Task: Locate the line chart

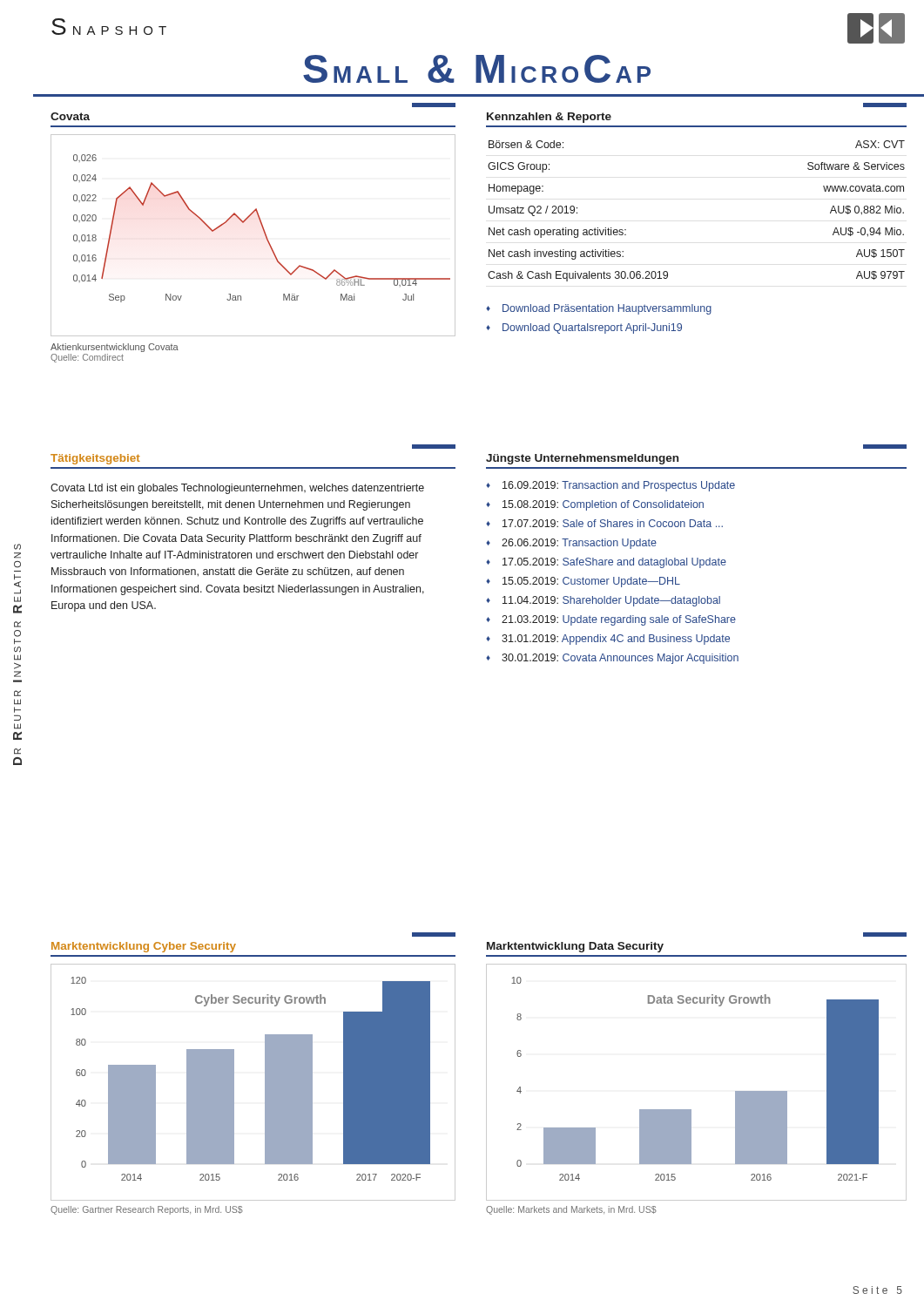Action: coord(253,235)
